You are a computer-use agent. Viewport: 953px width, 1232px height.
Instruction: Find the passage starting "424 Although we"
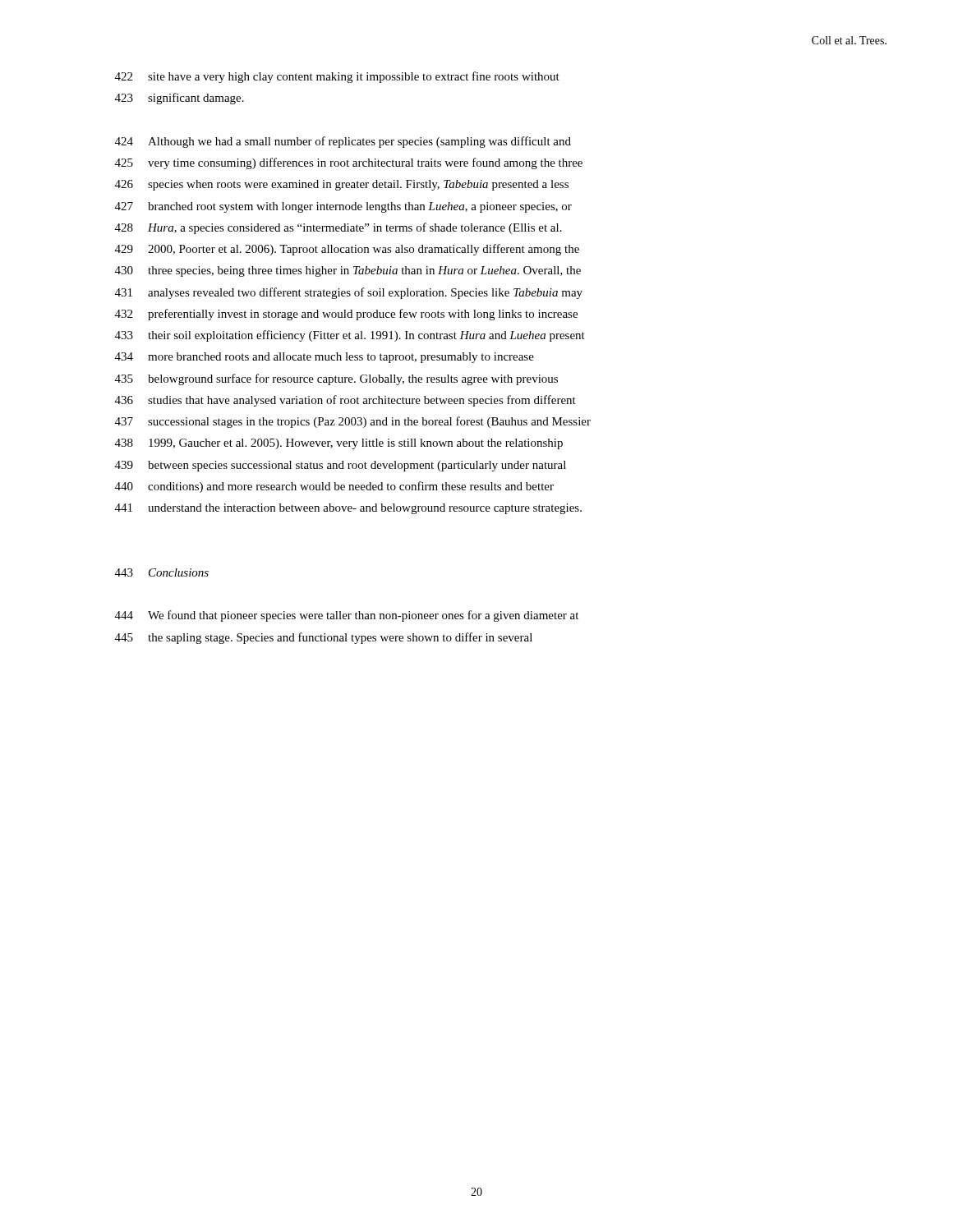(489, 141)
